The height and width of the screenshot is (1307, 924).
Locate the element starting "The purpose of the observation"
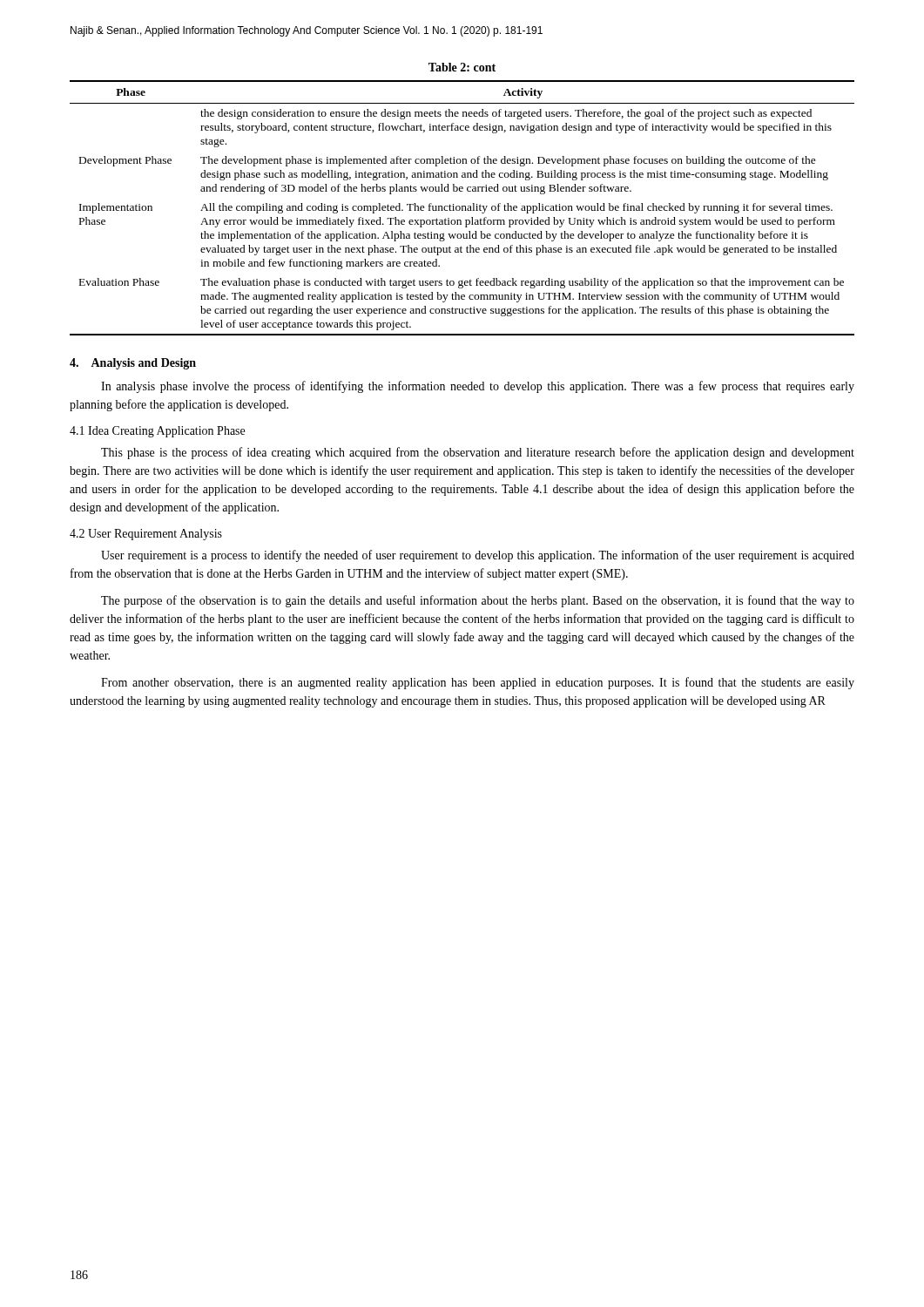tap(462, 628)
